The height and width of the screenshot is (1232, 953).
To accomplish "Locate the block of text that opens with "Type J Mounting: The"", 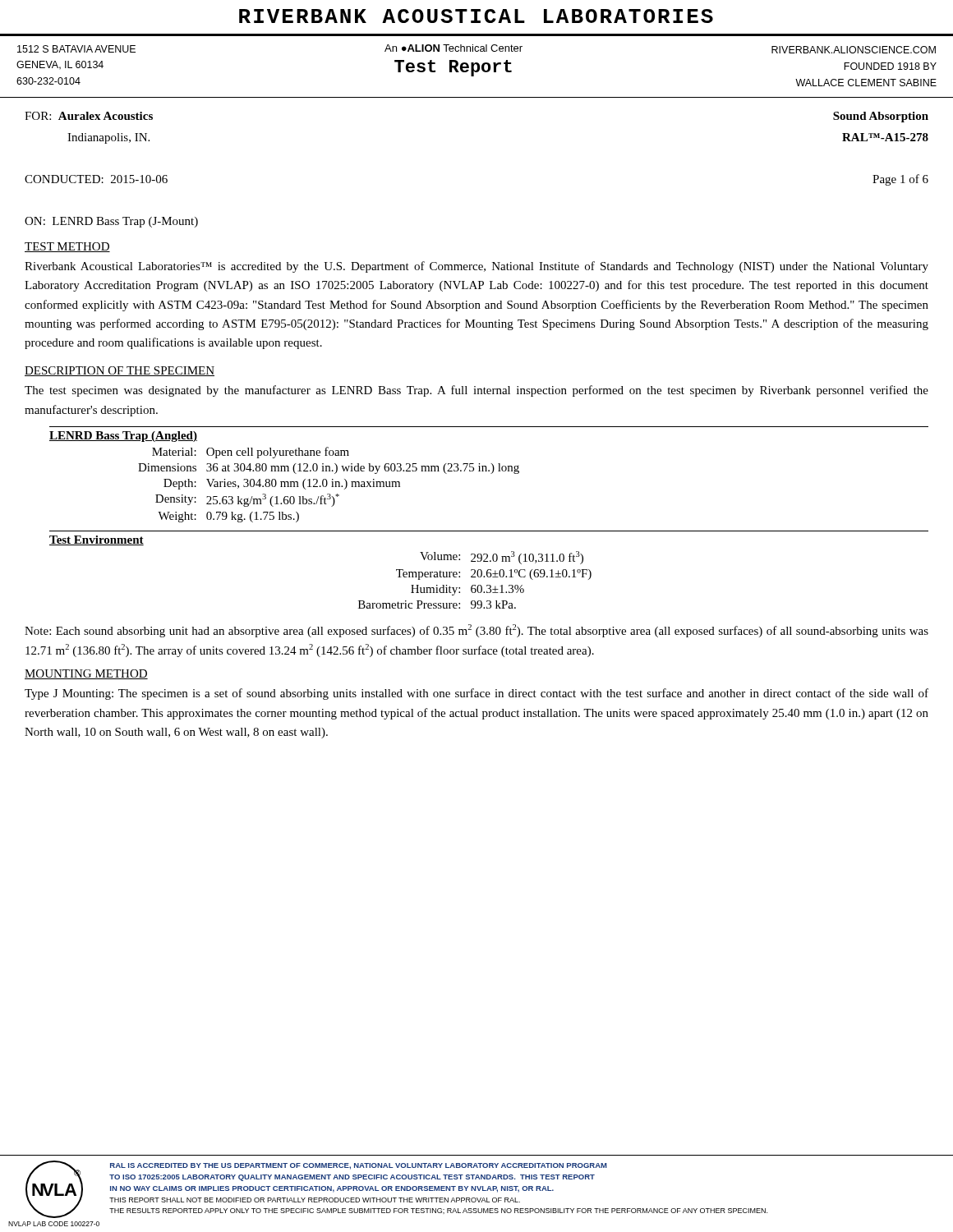I will [476, 713].
